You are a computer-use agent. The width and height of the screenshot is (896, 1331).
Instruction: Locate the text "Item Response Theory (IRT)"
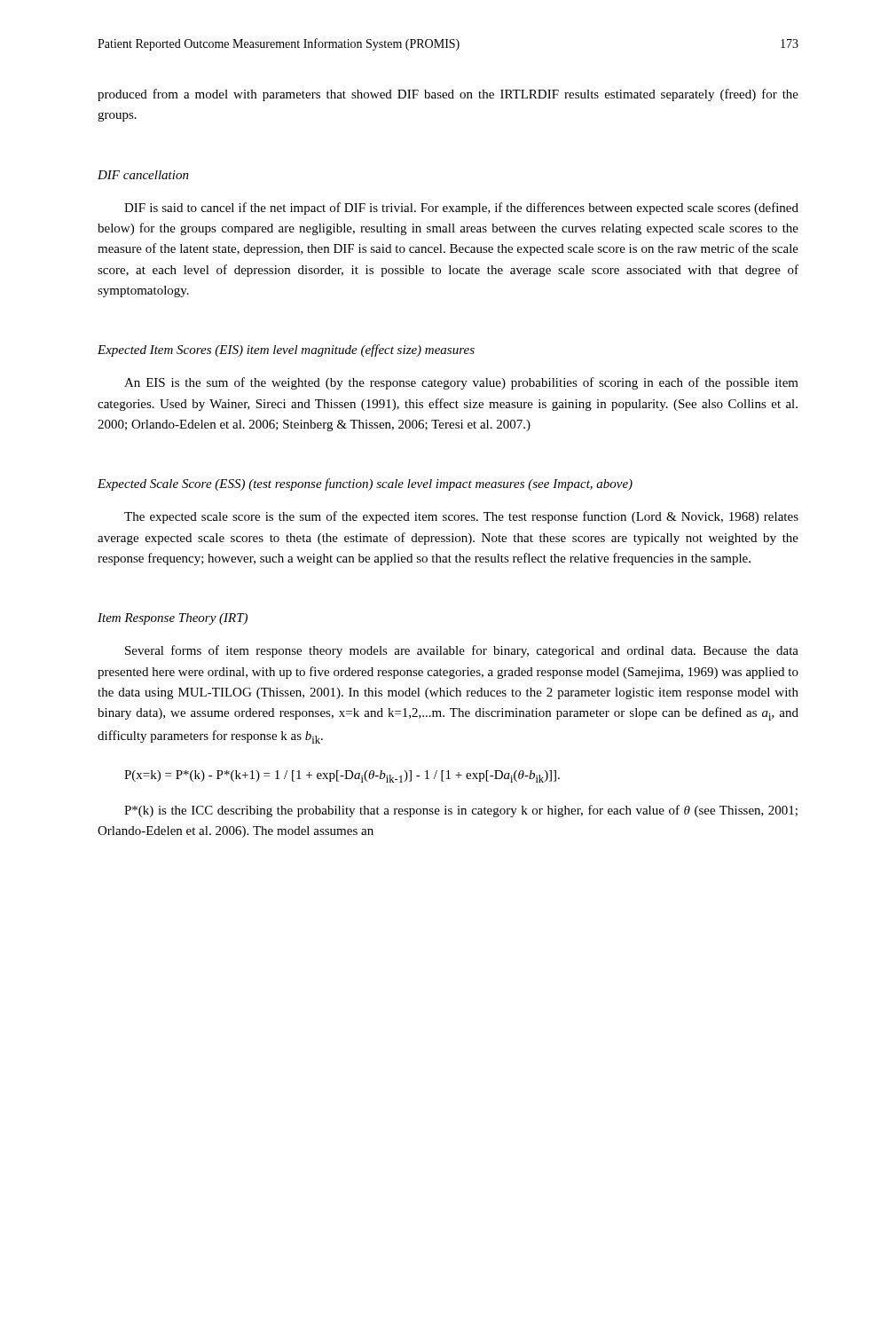(x=173, y=619)
